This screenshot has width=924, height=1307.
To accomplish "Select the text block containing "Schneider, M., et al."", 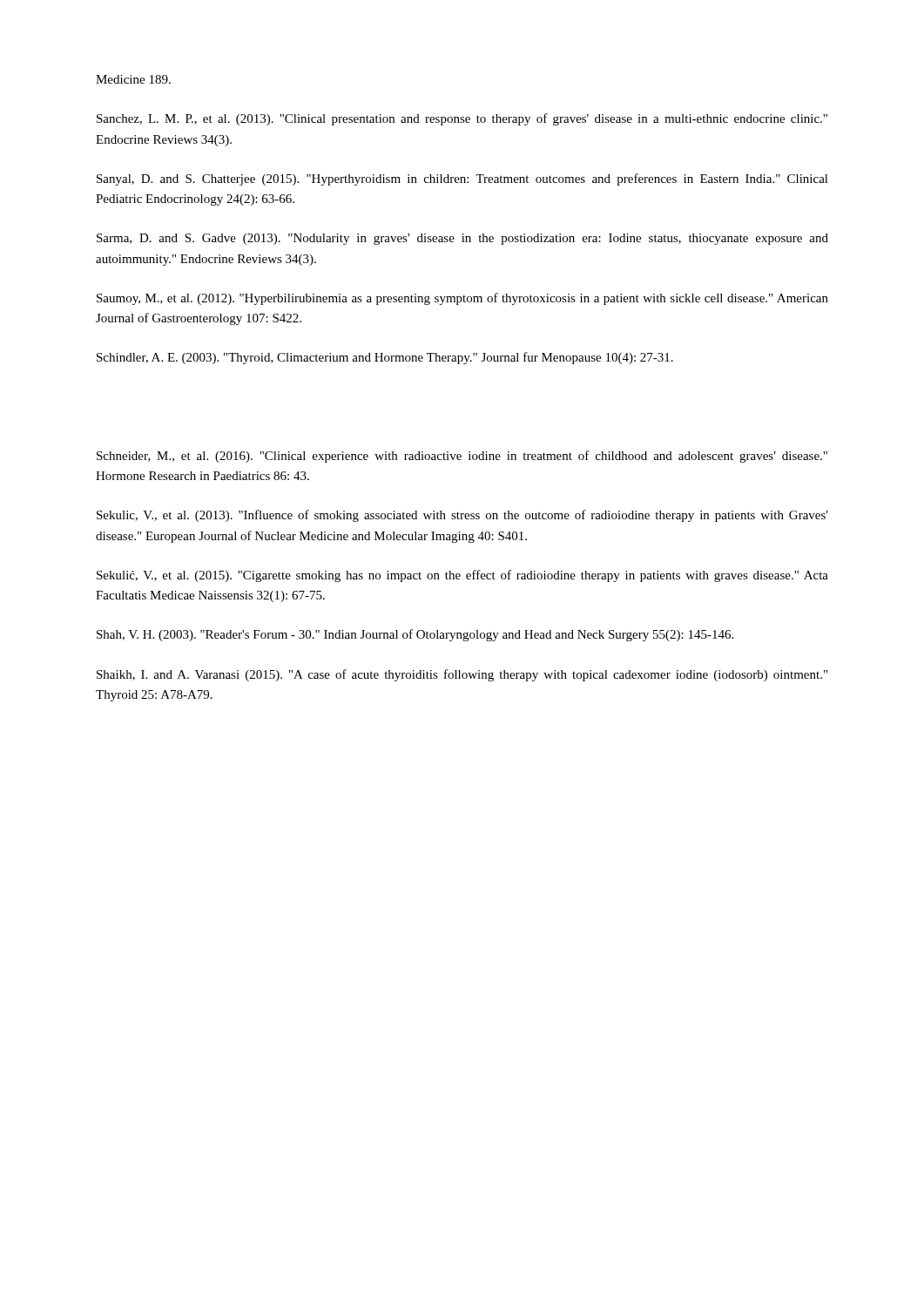I will coord(462,466).
